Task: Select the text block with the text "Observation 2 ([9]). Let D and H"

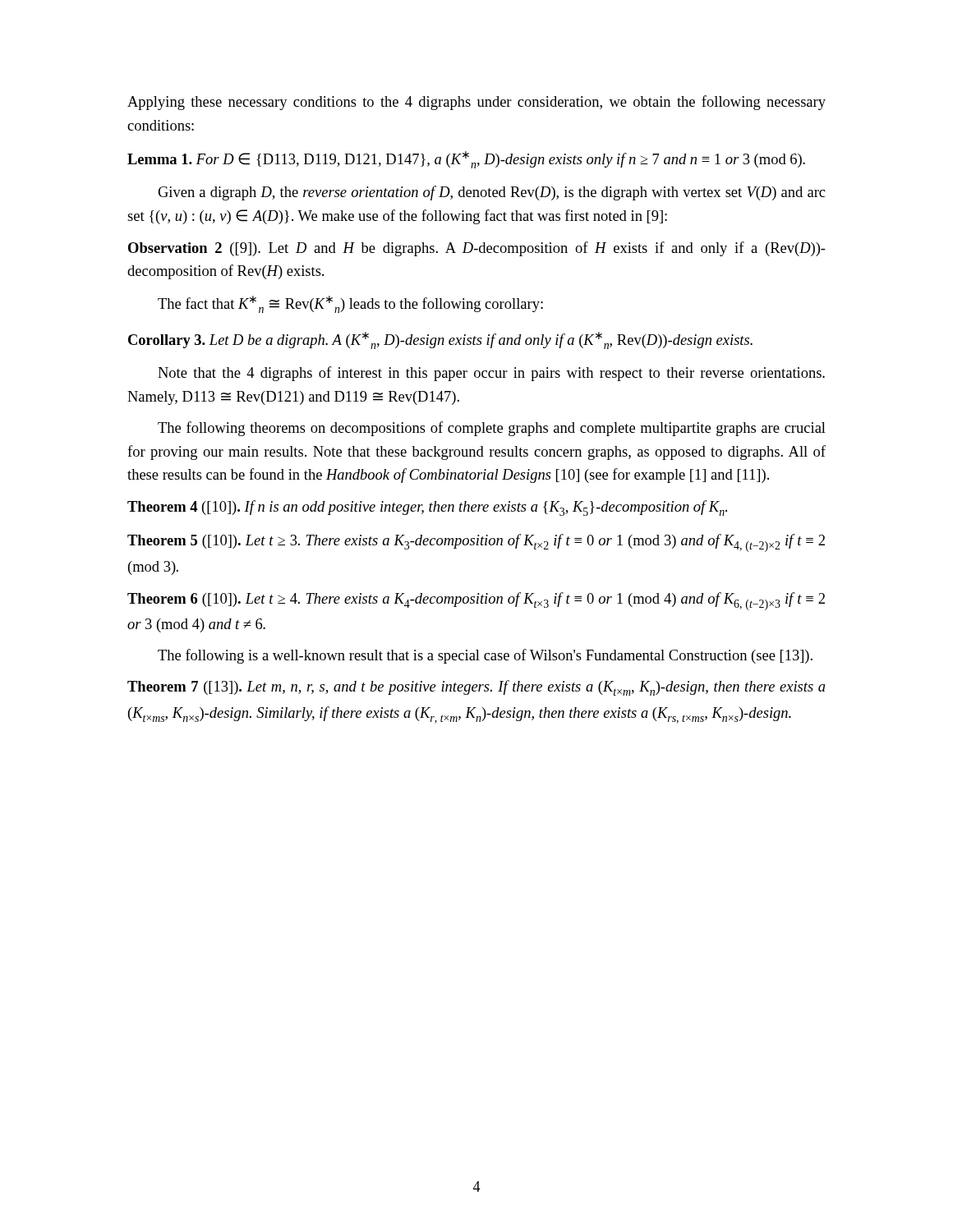Action: [x=476, y=260]
